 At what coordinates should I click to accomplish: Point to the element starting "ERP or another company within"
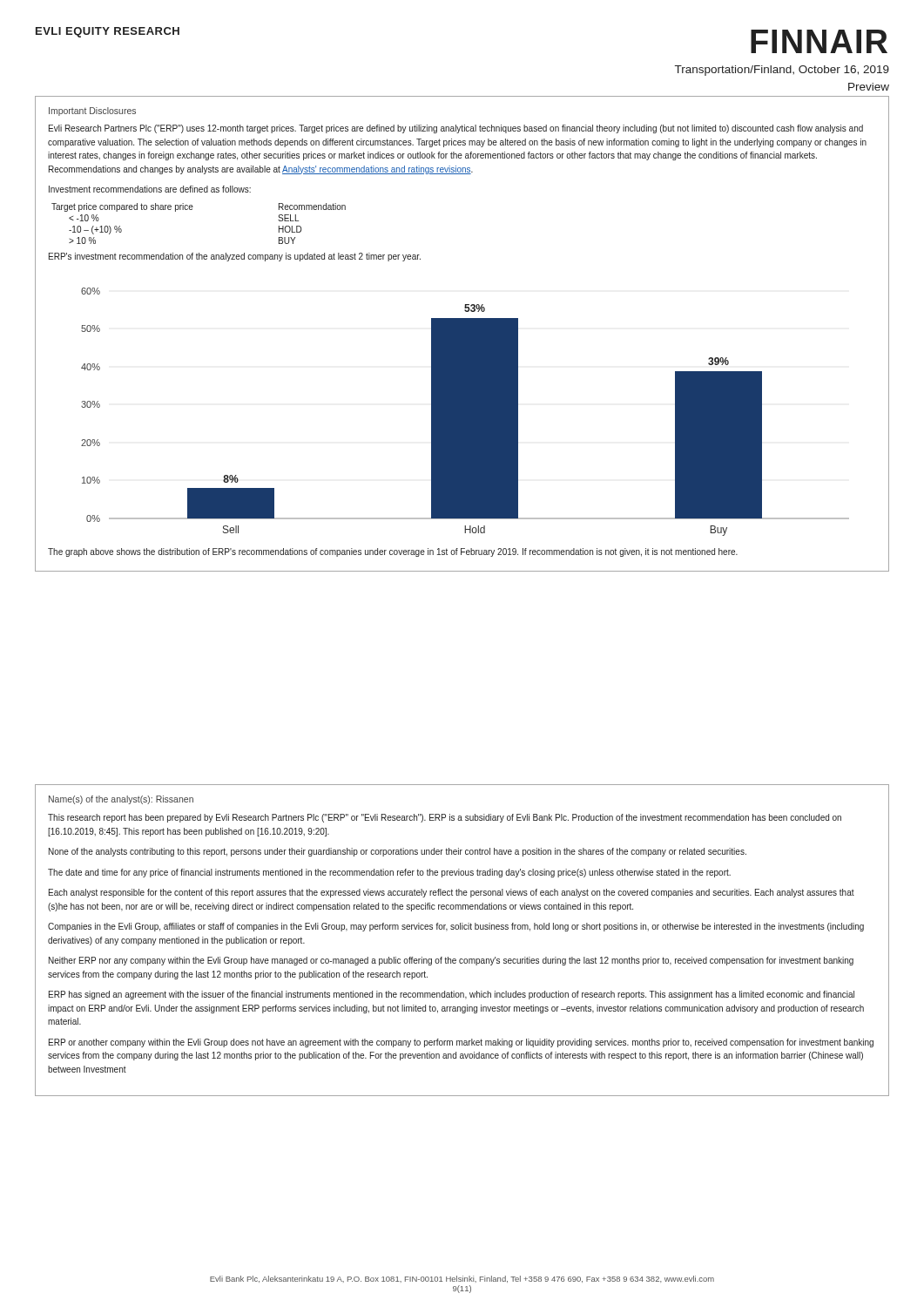point(461,1056)
